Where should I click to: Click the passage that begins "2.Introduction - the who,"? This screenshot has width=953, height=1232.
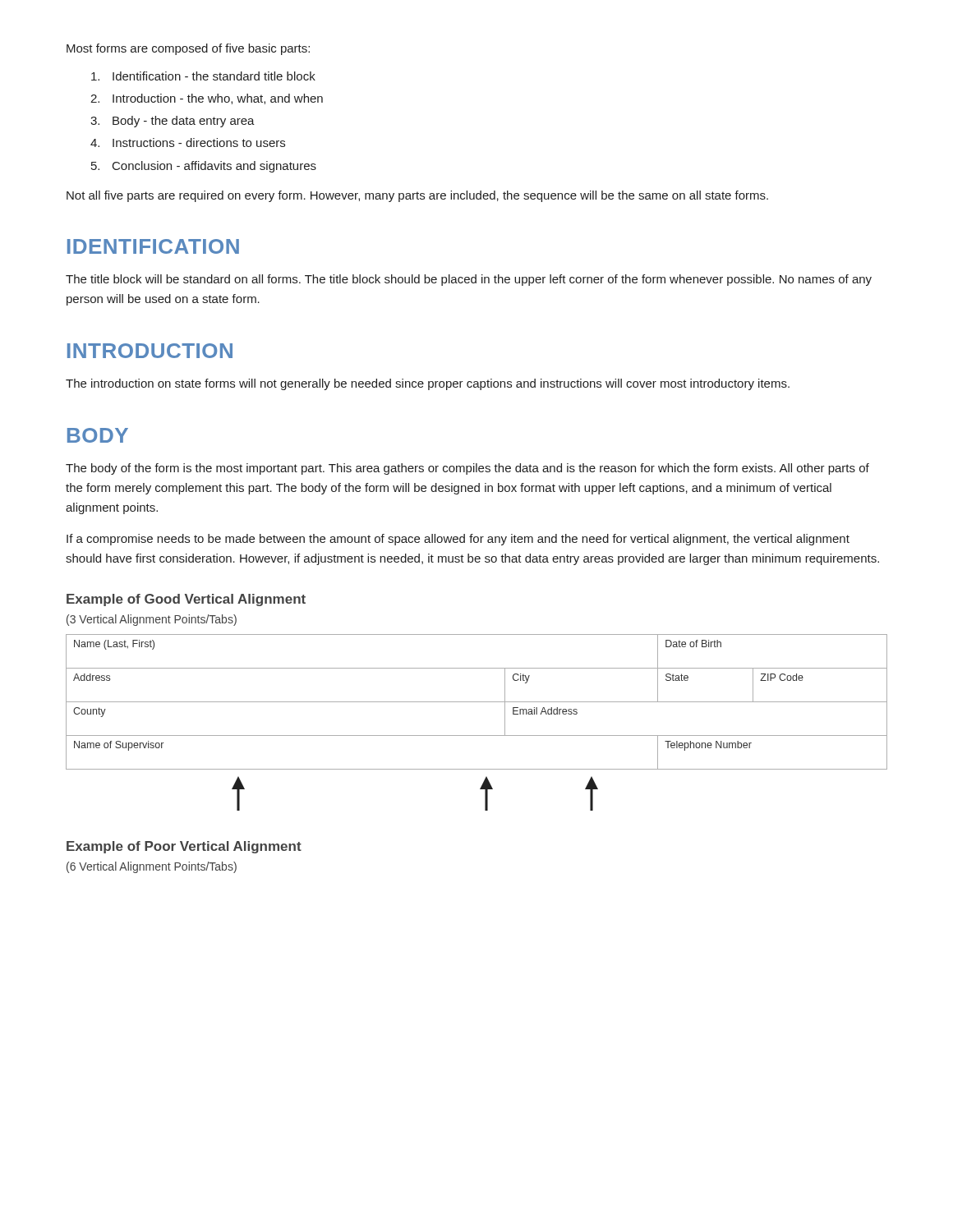pos(207,98)
